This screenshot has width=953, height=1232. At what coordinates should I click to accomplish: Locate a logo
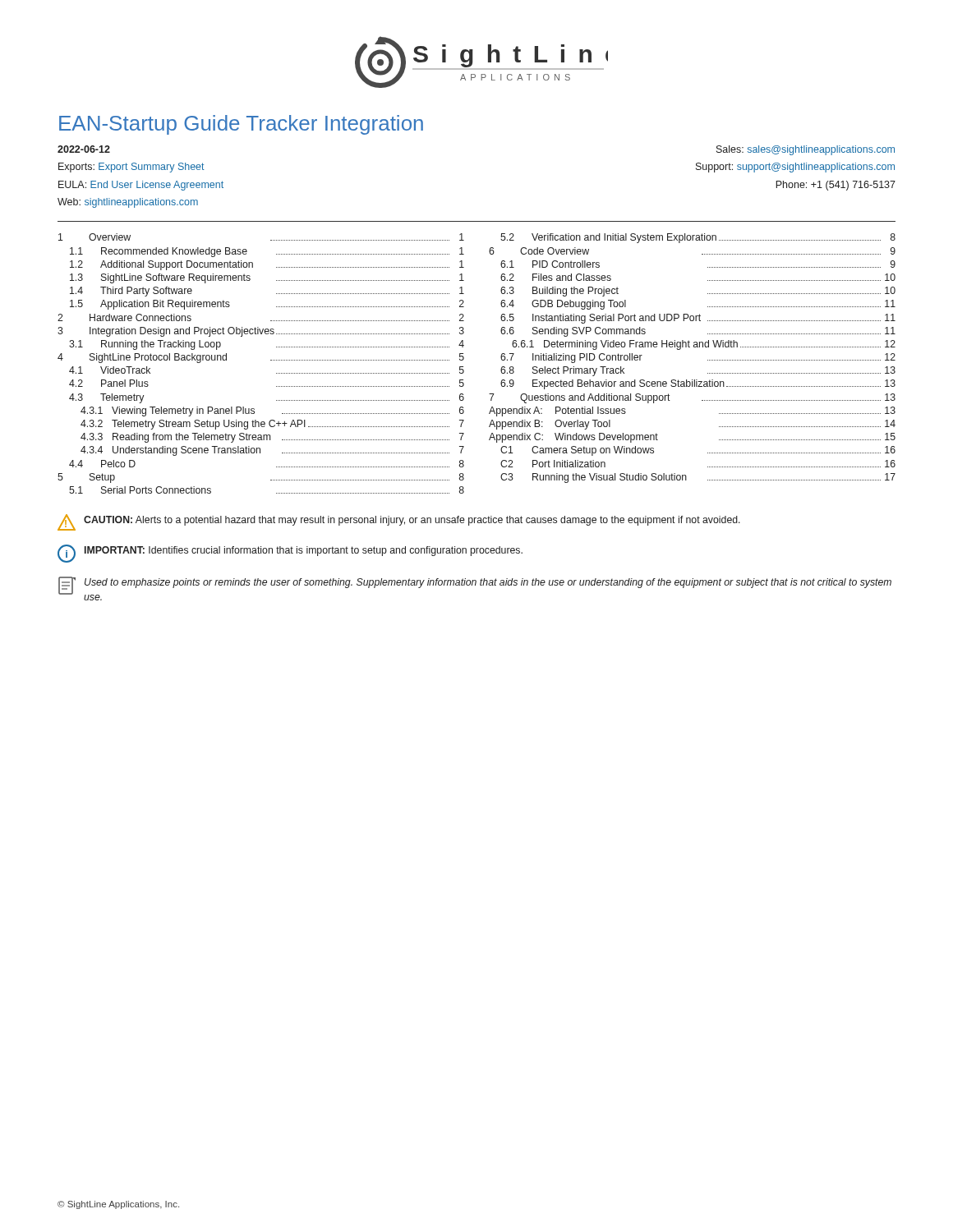[x=476, y=51]
